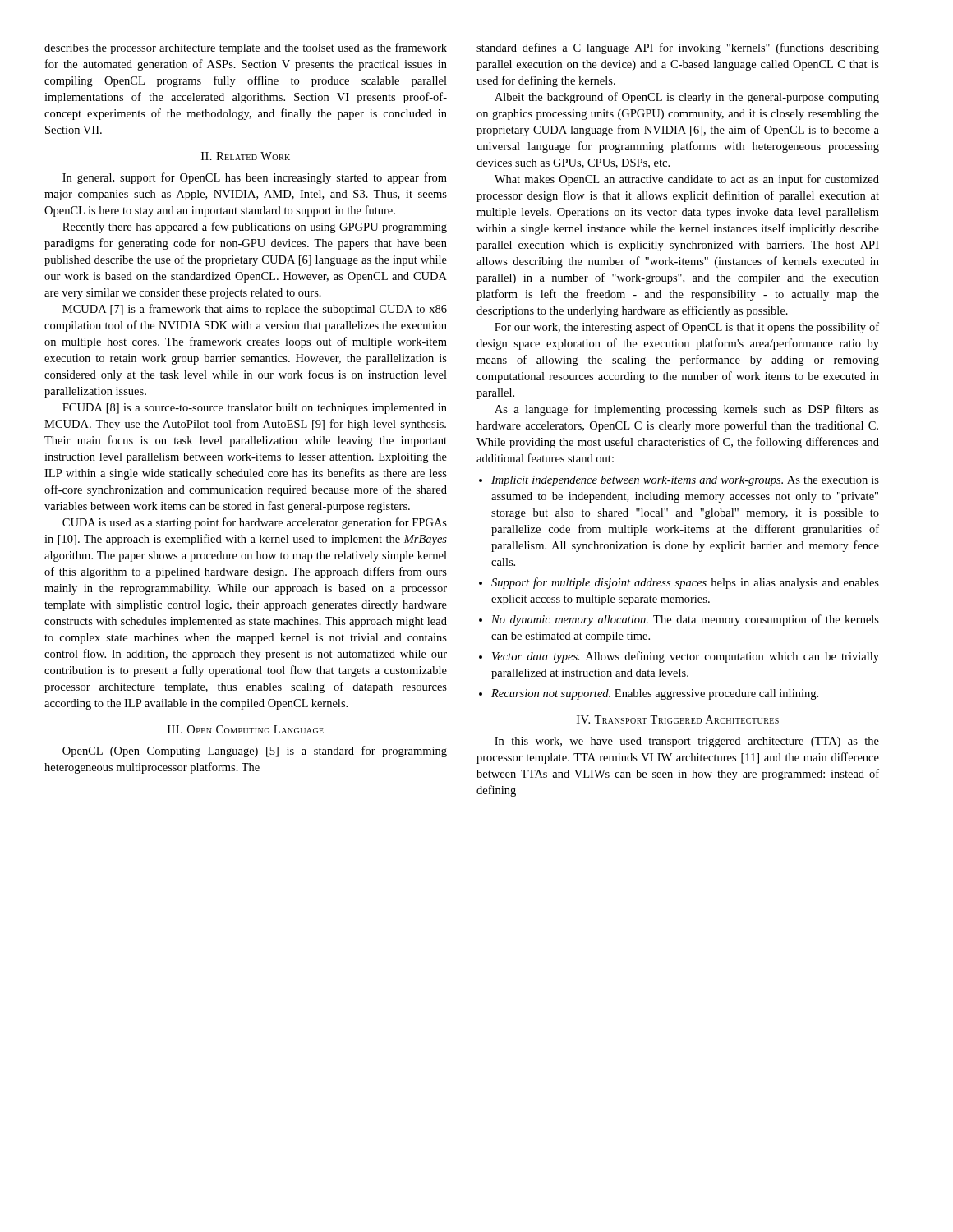Locate the list item that says "No dynamic memory allocation."

coord(685,627)
